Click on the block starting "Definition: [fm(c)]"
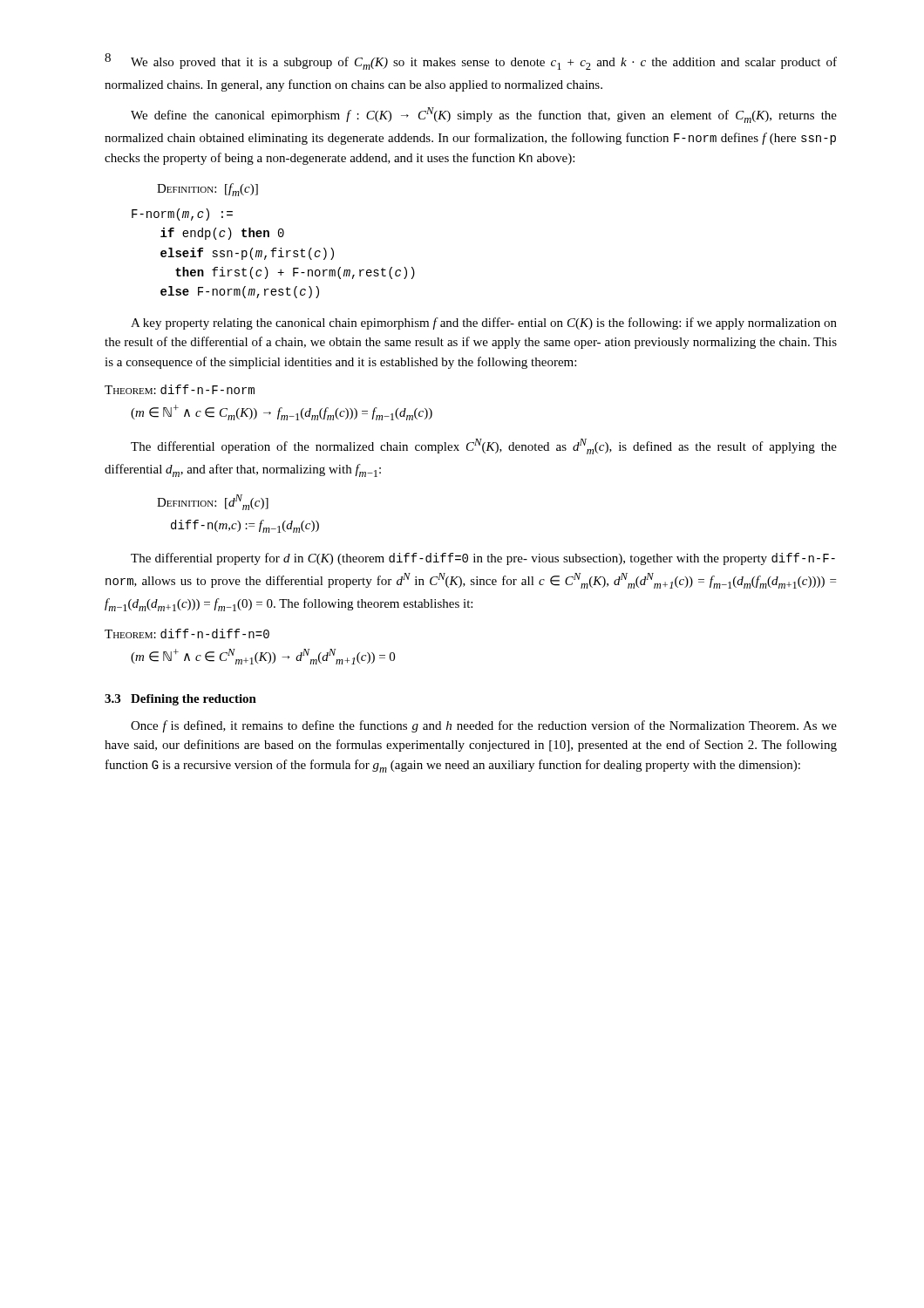924x1308 pixels. tap(208, 190)
